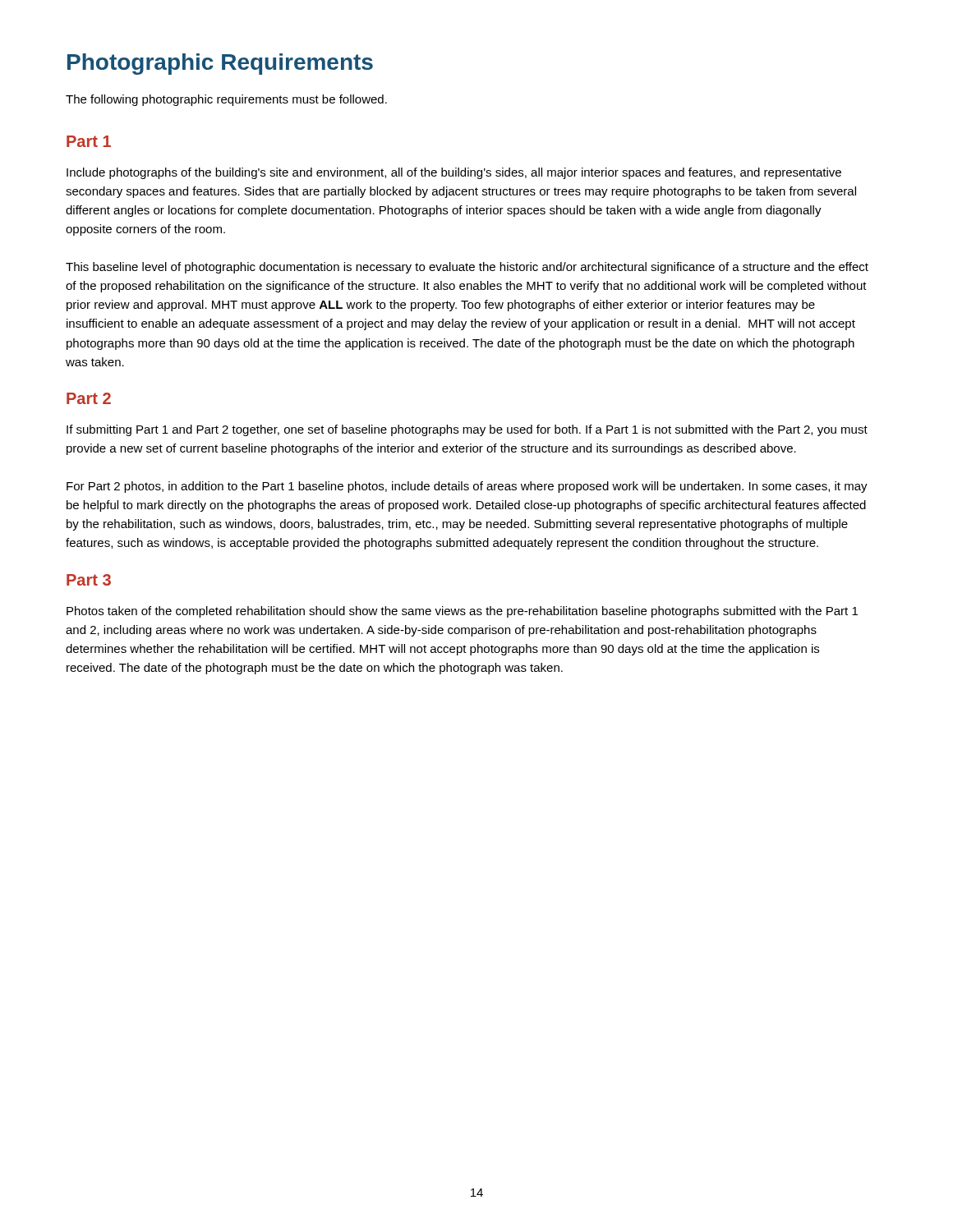This screenshot has width=953, height=1232.
Task: Point to "Part 1"
Action: [89, 141]
